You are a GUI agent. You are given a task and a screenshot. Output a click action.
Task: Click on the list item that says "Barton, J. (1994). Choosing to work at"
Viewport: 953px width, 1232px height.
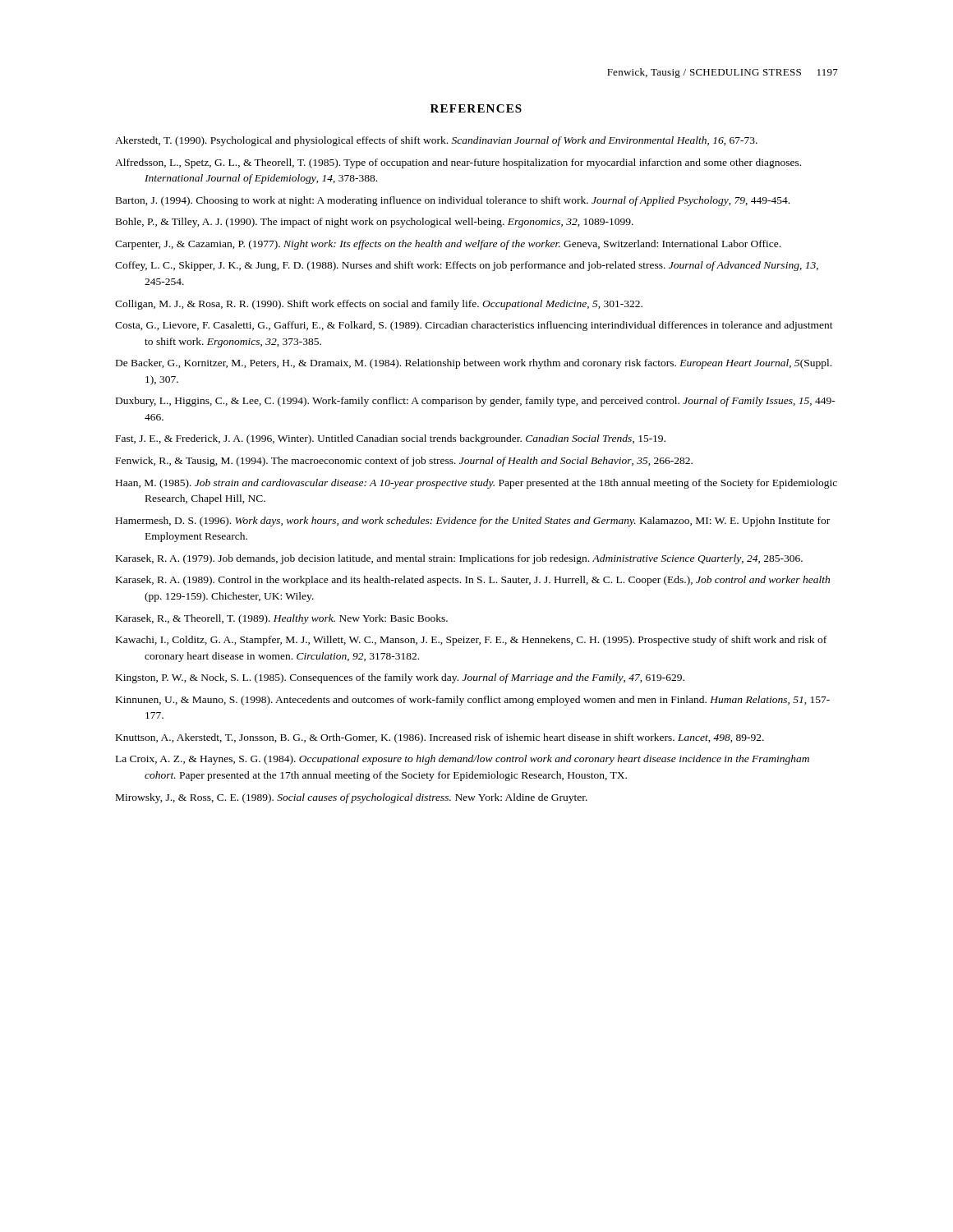453,200
